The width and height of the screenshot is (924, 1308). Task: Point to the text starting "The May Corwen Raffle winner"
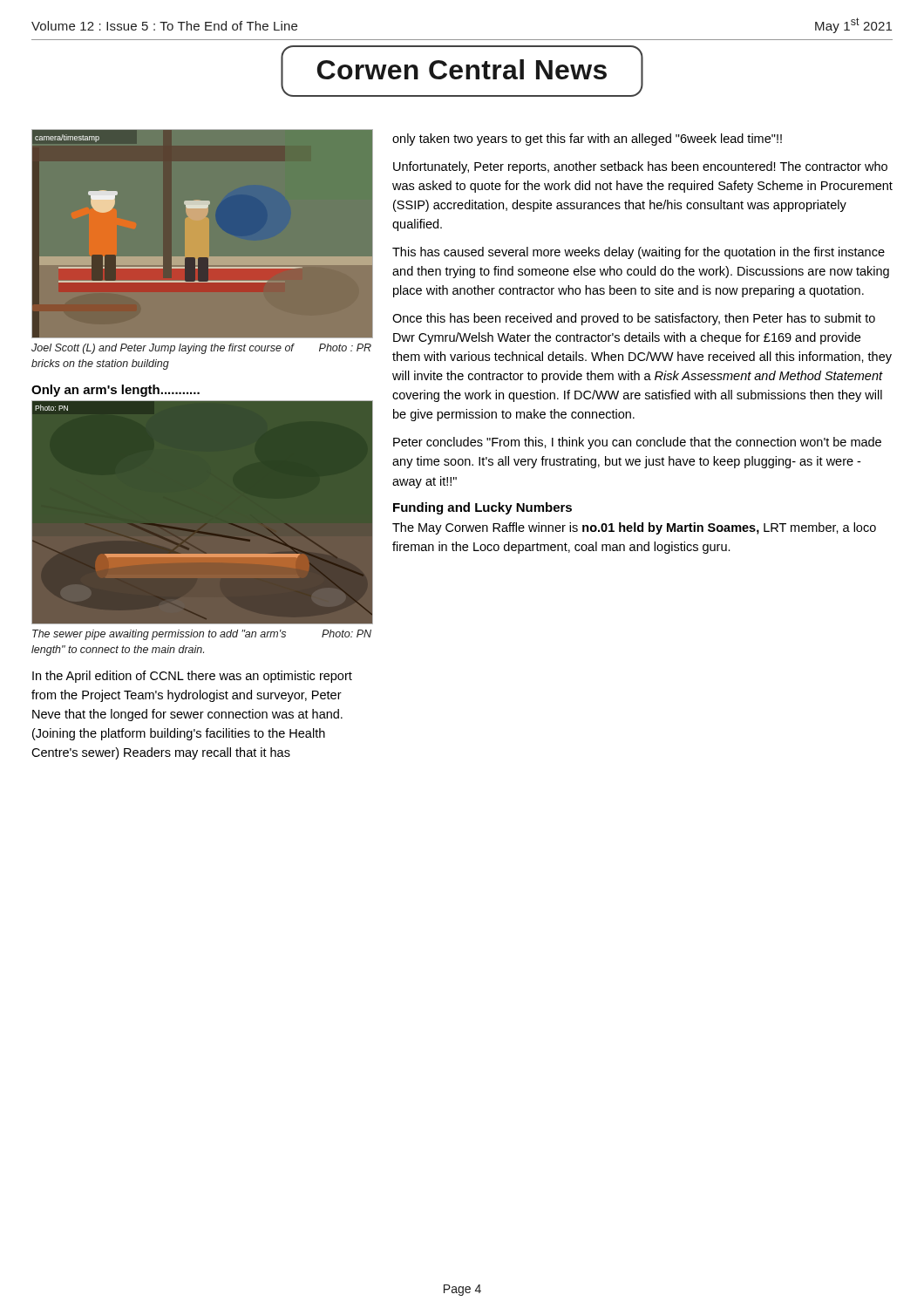634,537
